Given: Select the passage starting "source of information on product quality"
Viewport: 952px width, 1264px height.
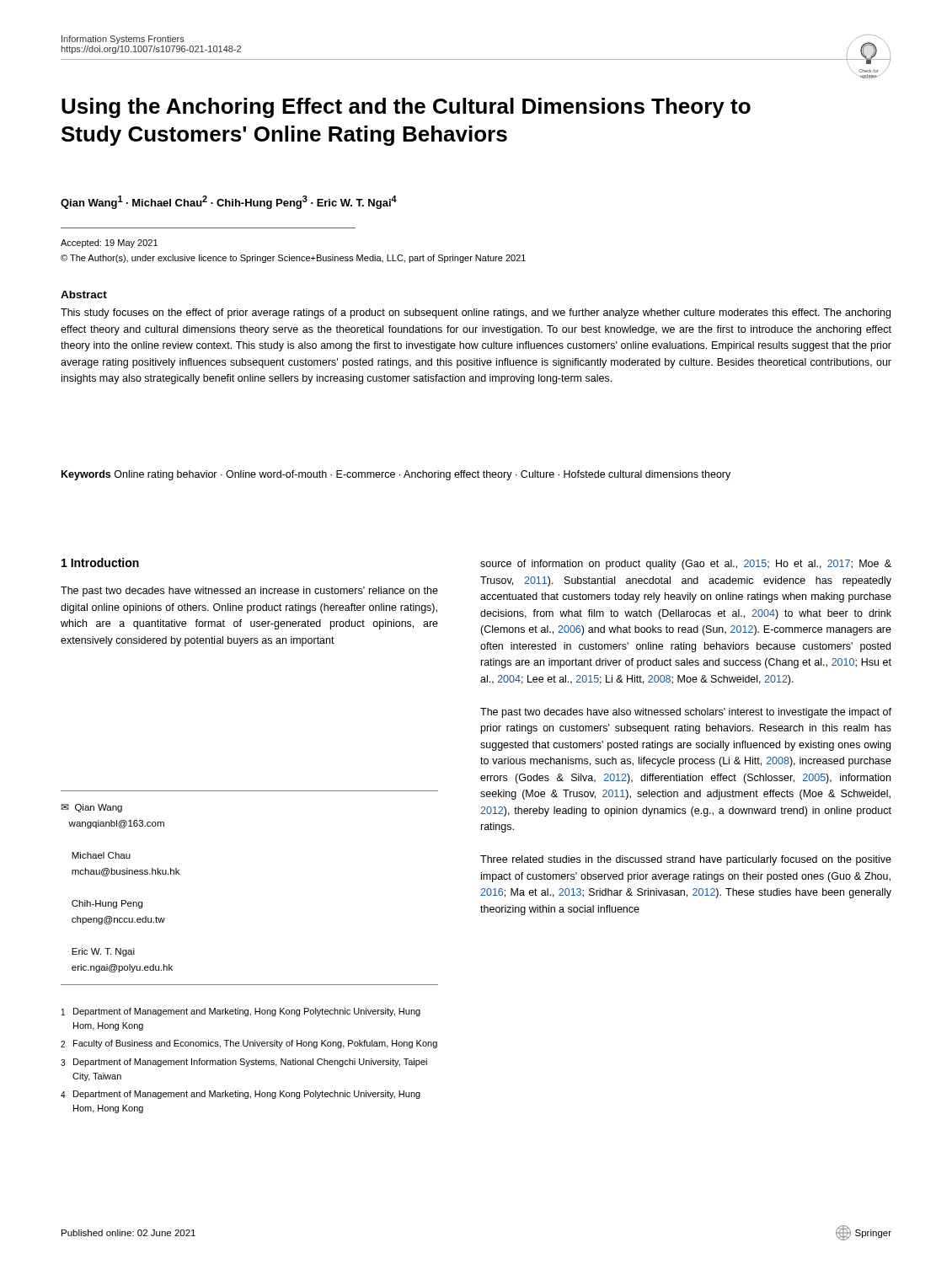Looking at the screenshot, I should pyautogui.click(x=686, y=736).
